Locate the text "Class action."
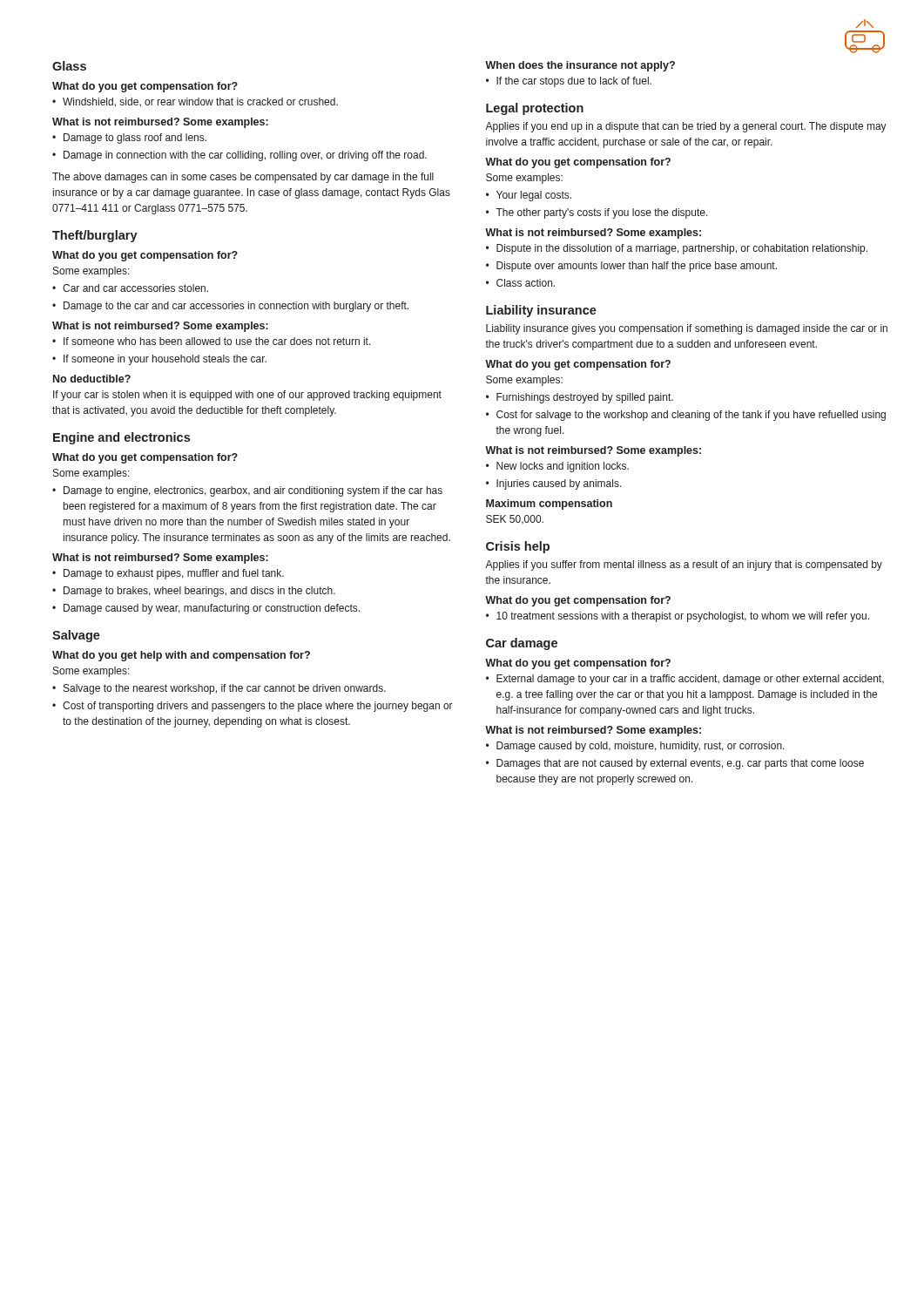The image size is (924, 1307). tap(526, 283)
